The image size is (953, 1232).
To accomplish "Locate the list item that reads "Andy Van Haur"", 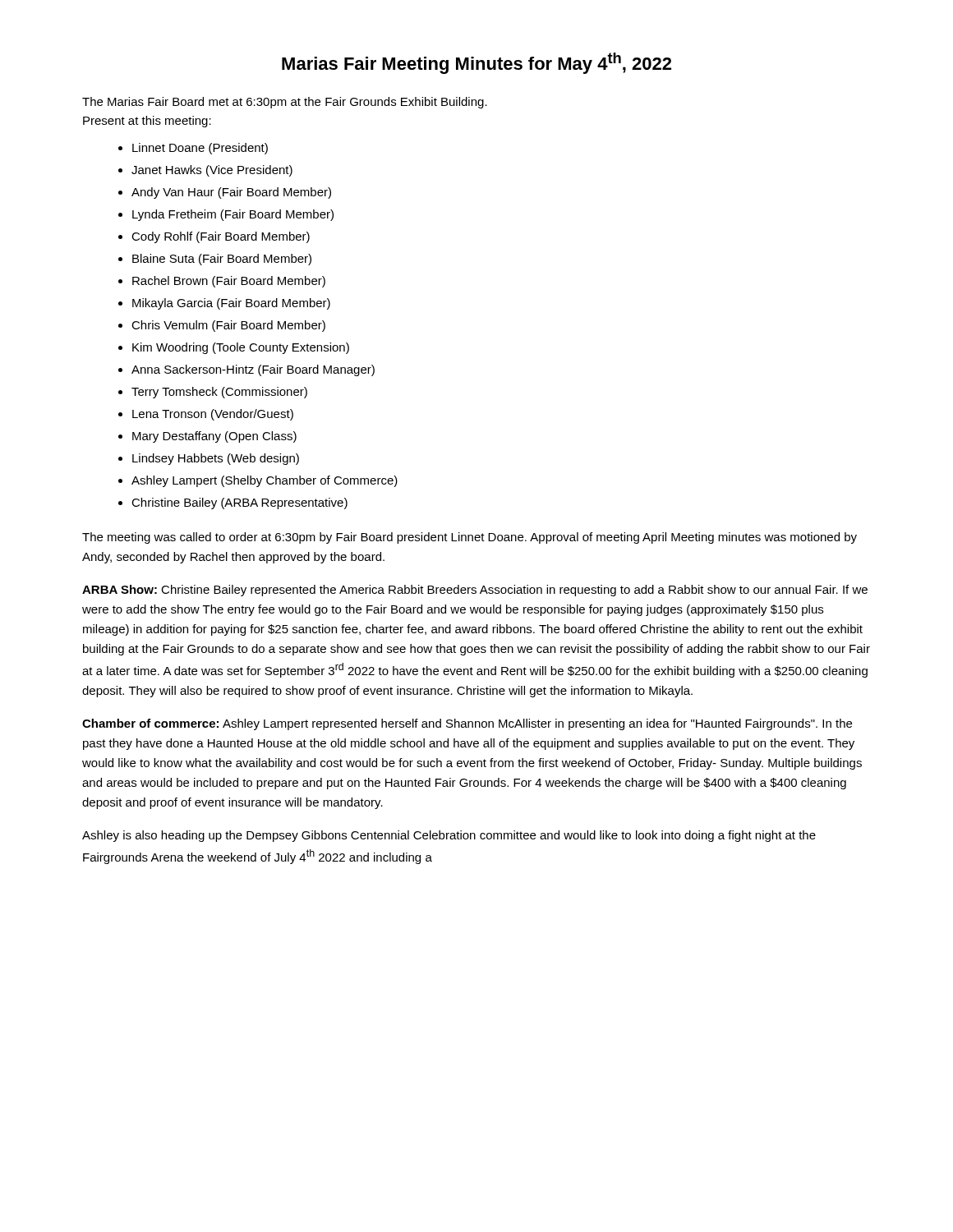I will click(x=232, y=192).
